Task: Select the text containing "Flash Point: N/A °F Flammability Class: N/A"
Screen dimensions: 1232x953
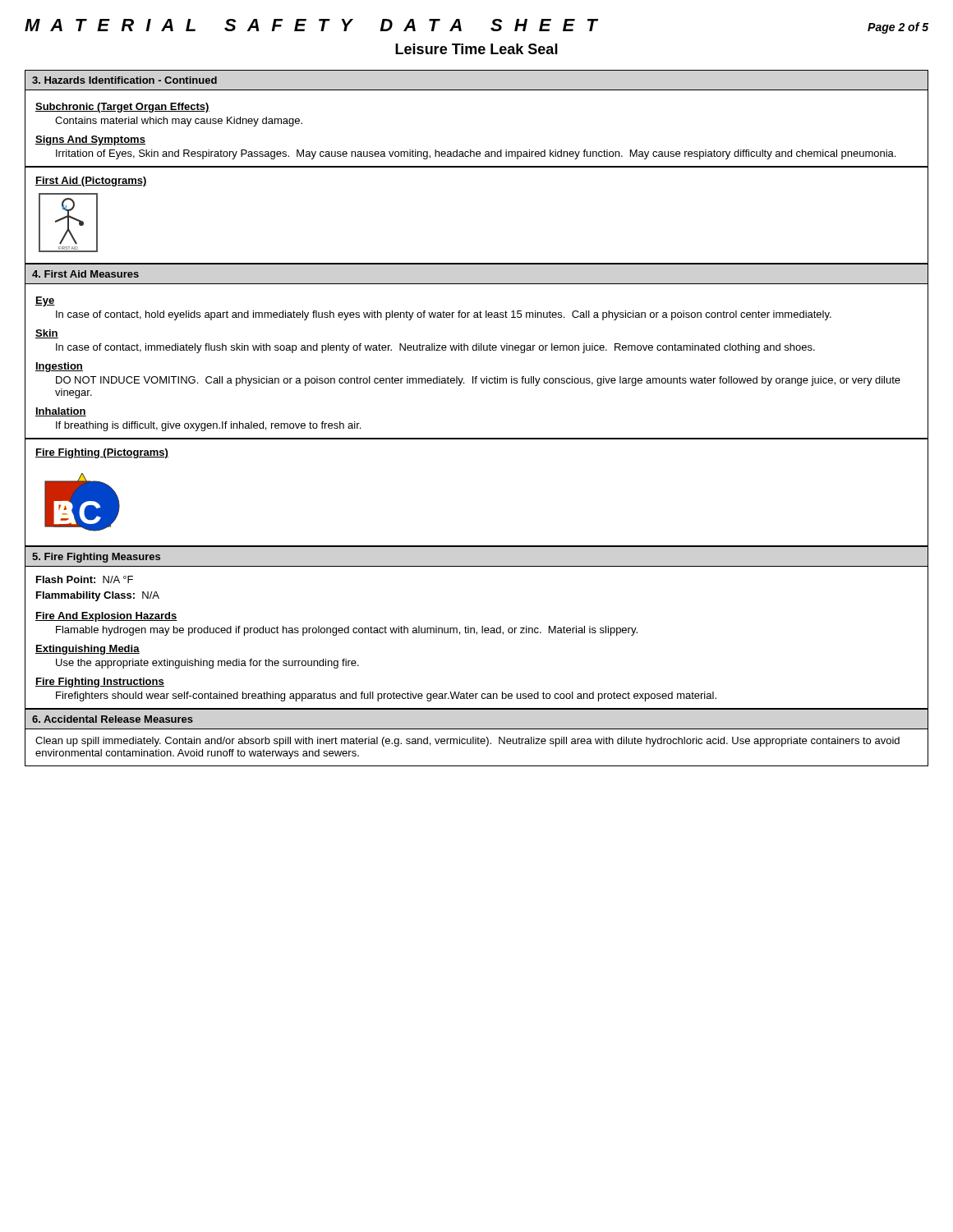Action: point(85,579)
